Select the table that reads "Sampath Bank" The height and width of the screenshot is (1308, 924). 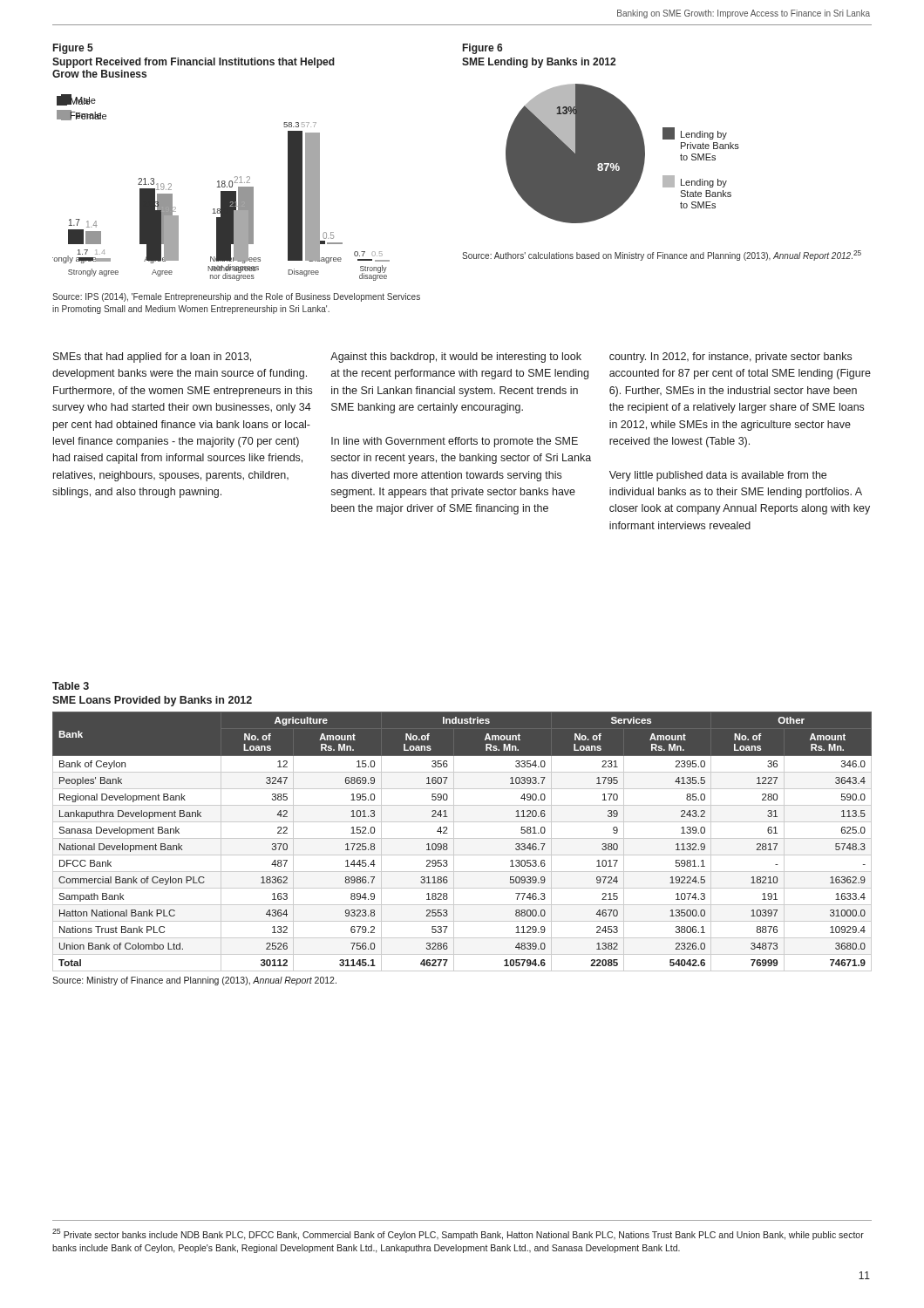point(462,842)
